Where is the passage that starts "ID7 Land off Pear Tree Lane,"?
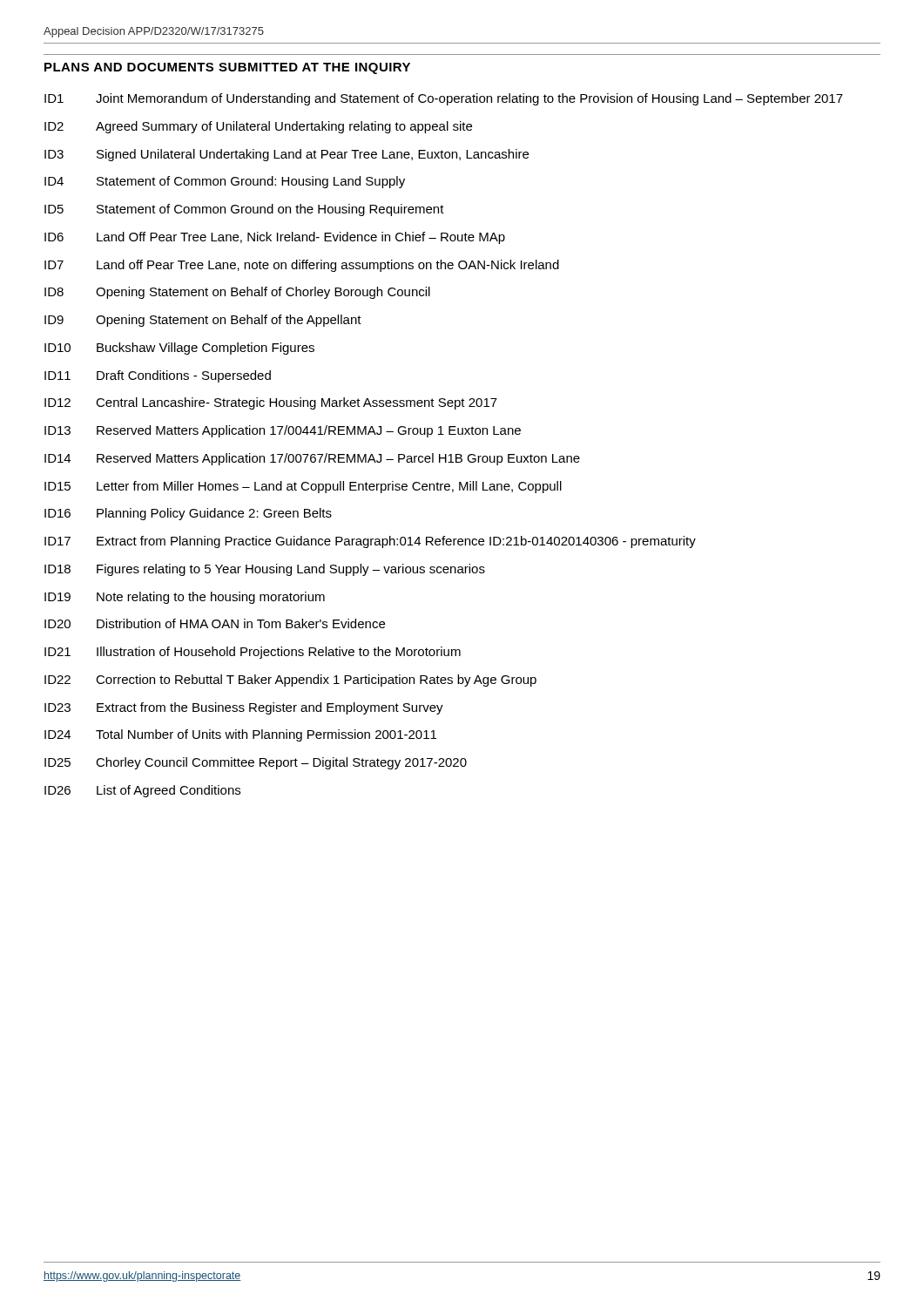The height and width of the screenshot is (1307, 924). 462,264
